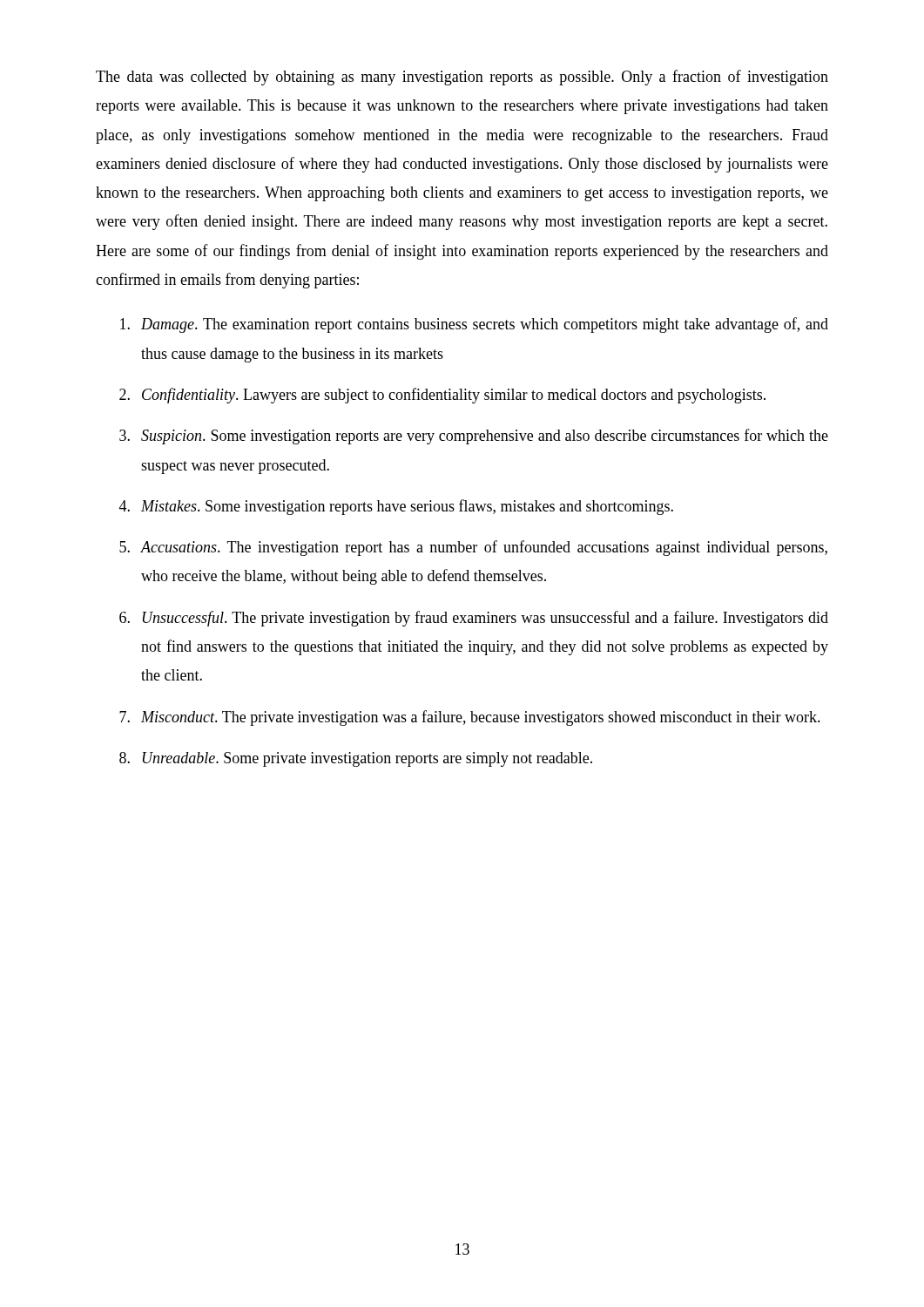
Task: Select the block starting "Damage. The examination report contains business"
Action: [462, 340]
